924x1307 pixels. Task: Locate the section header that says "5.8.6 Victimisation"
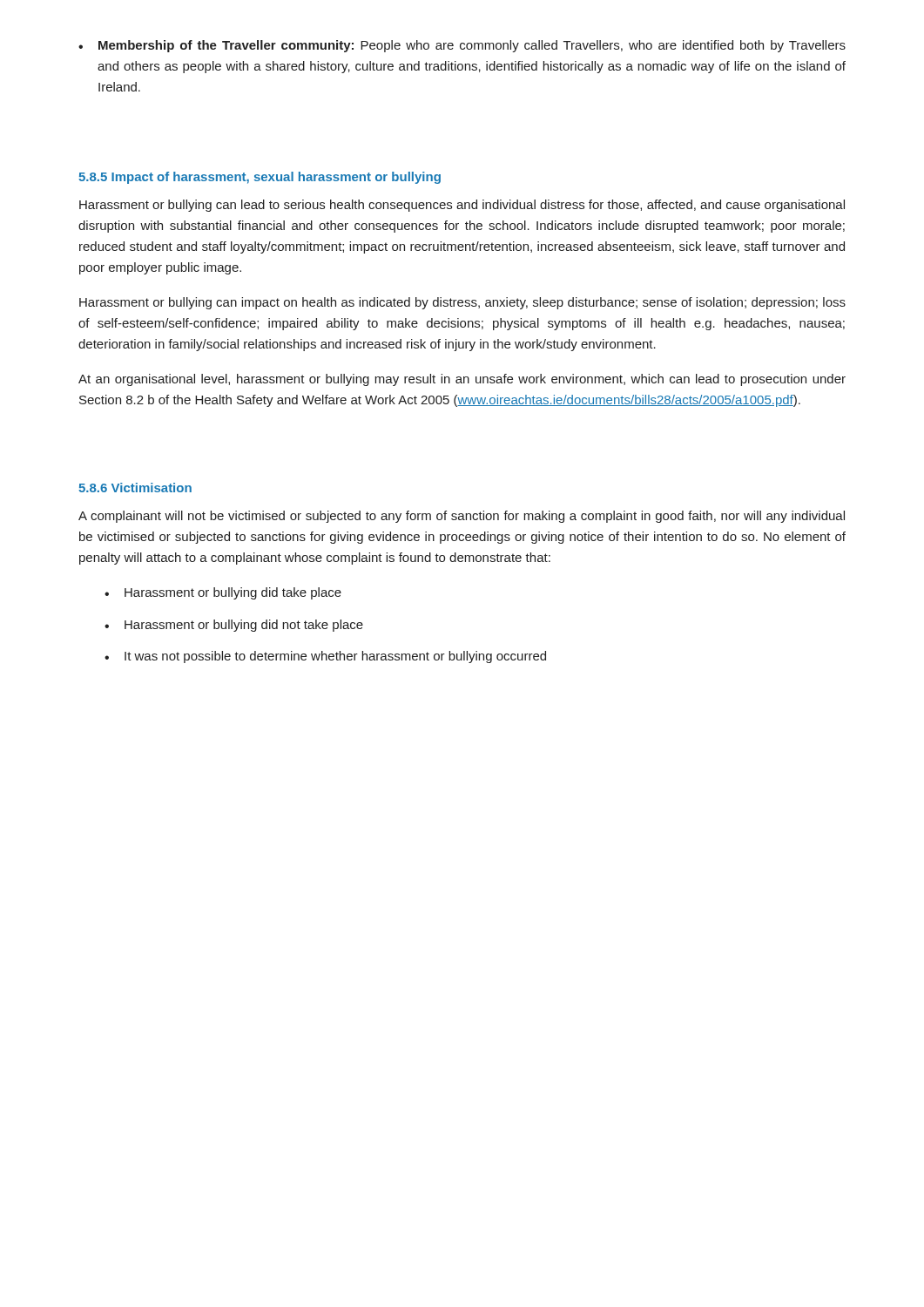click(135, 488)
